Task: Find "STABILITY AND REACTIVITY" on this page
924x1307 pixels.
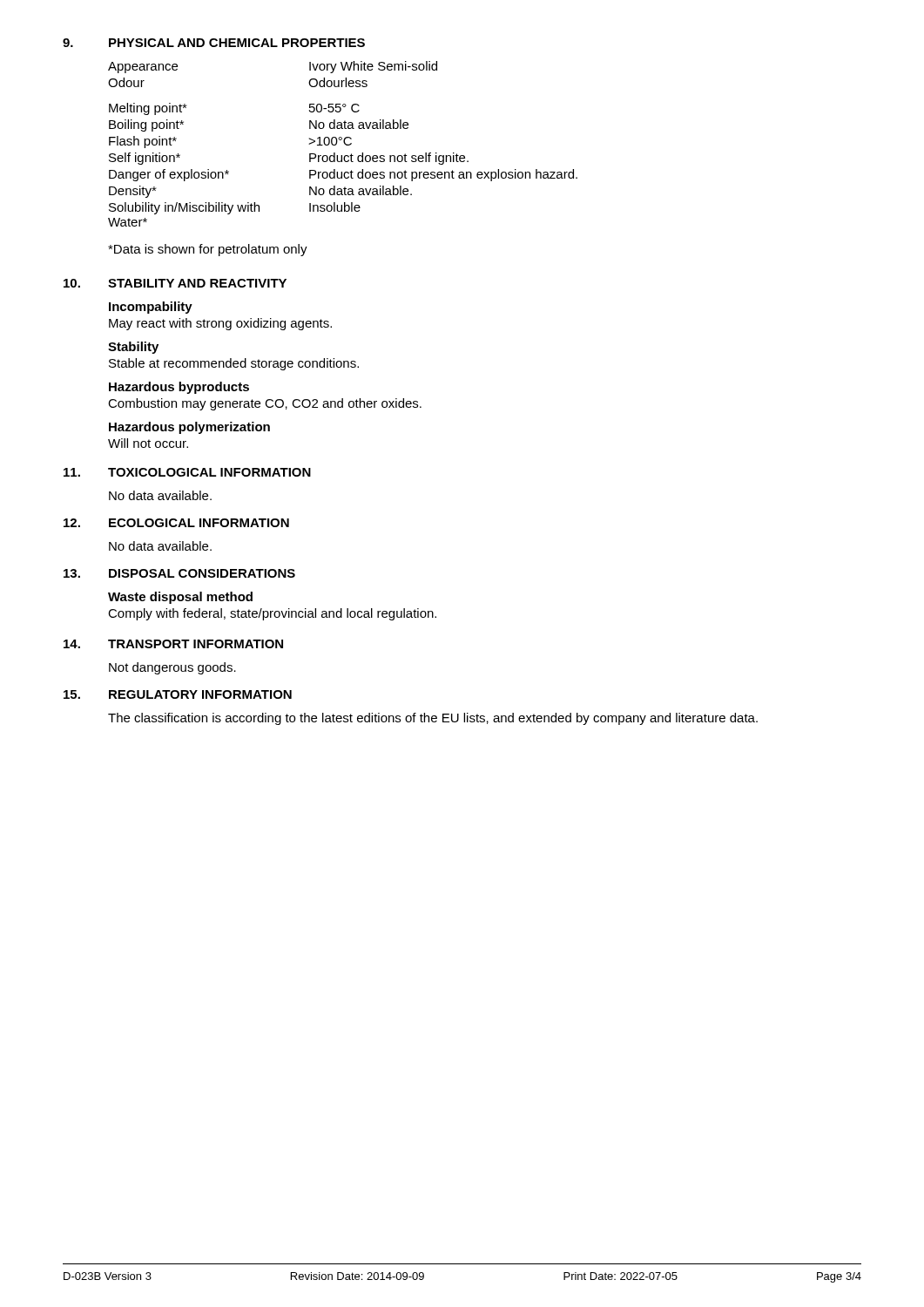Action: click(x=198, y=283)
